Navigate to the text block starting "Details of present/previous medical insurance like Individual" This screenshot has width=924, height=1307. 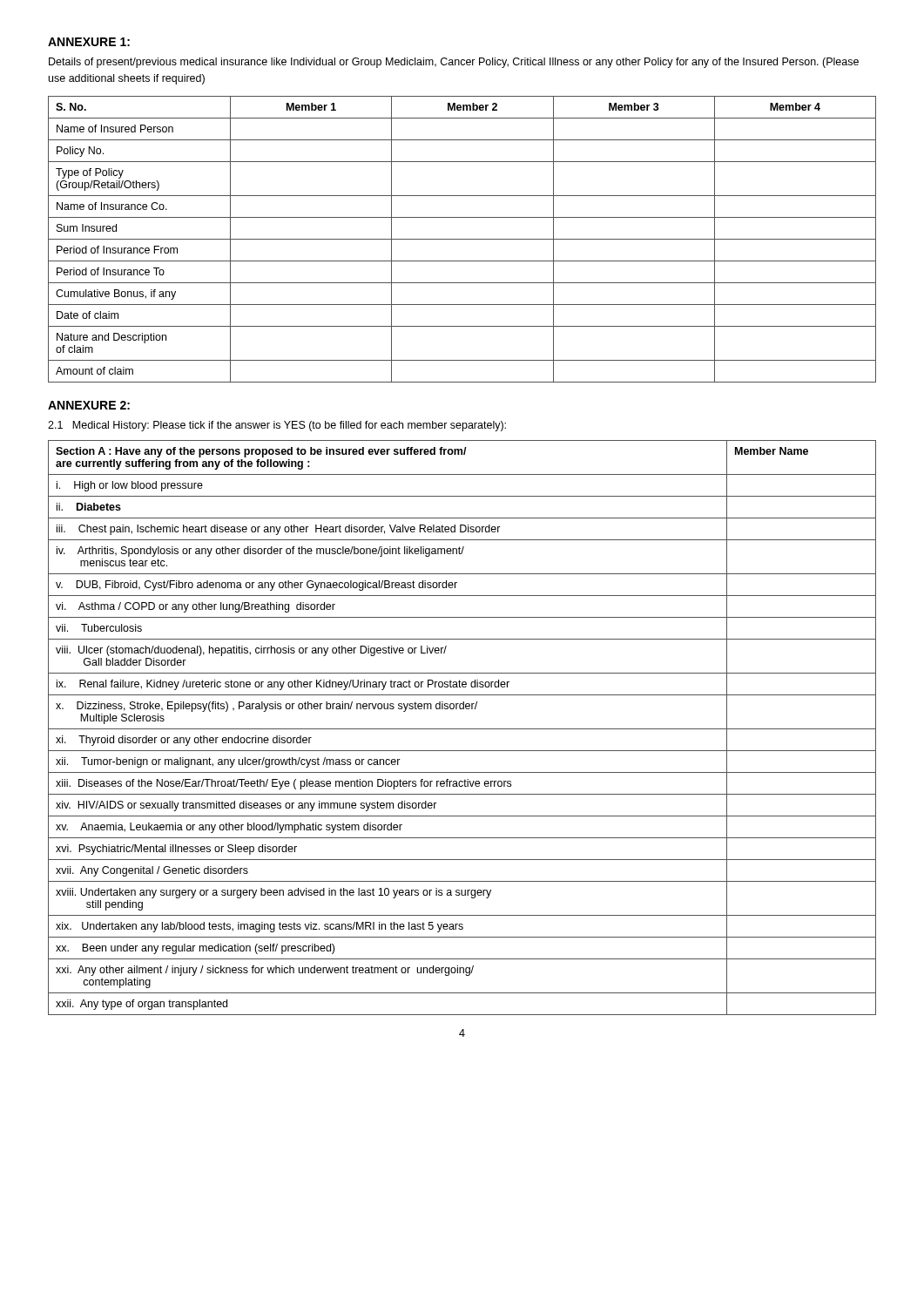[x=453, y=70]
